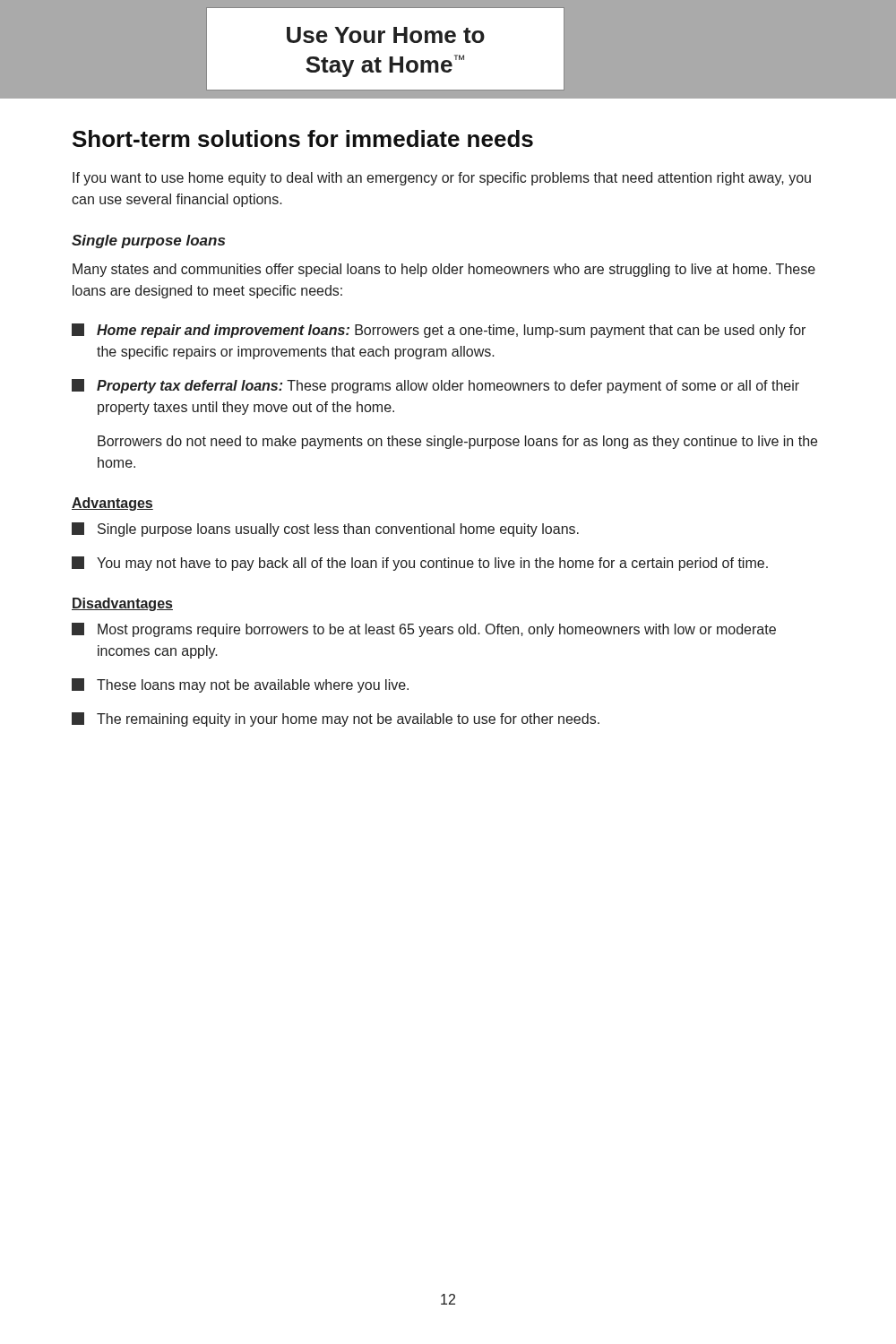
Task: Locate the block of text that opens with "The remaining equity in your home"
Action: [448, 719]
